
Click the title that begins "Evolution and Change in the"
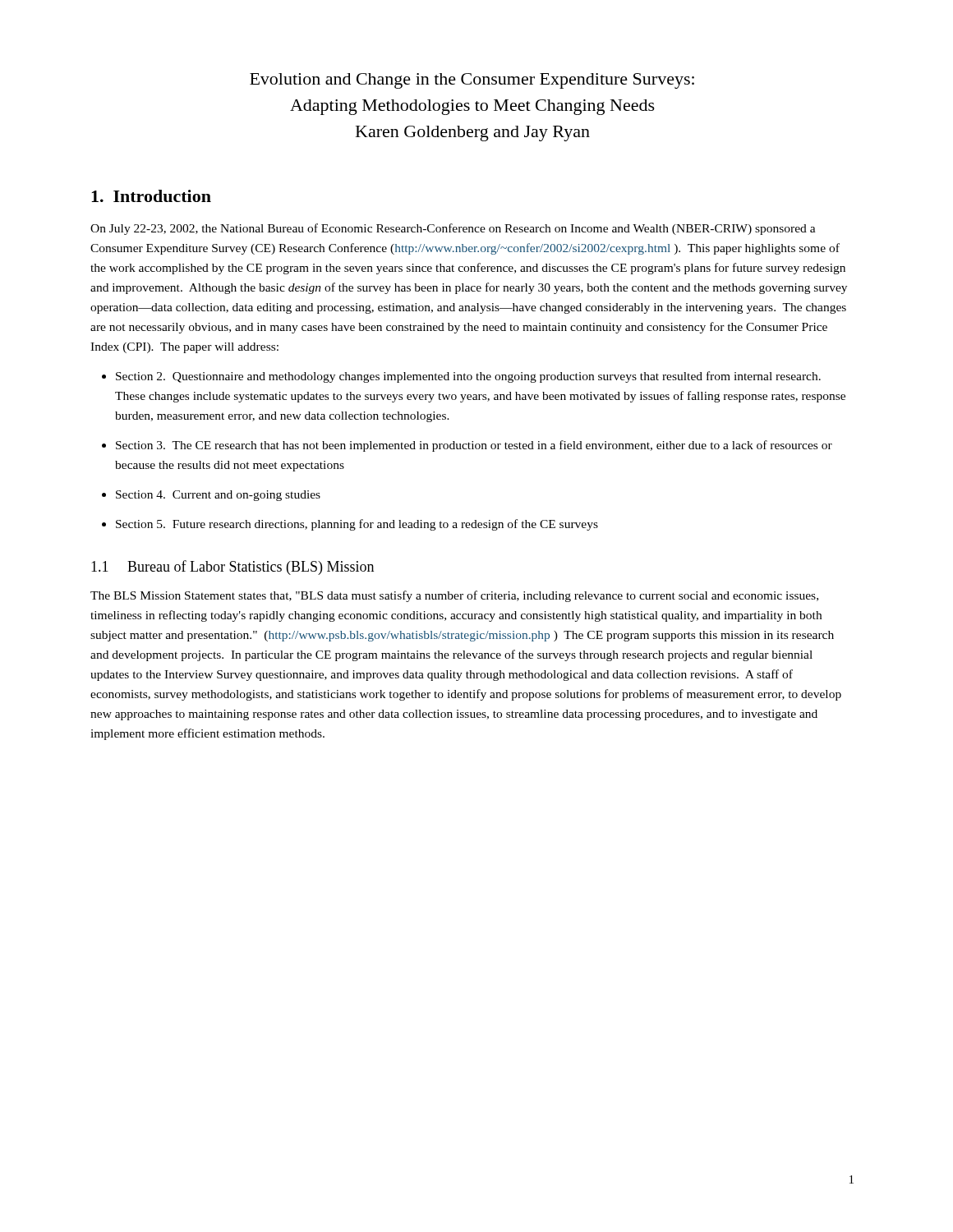(472, 105)
